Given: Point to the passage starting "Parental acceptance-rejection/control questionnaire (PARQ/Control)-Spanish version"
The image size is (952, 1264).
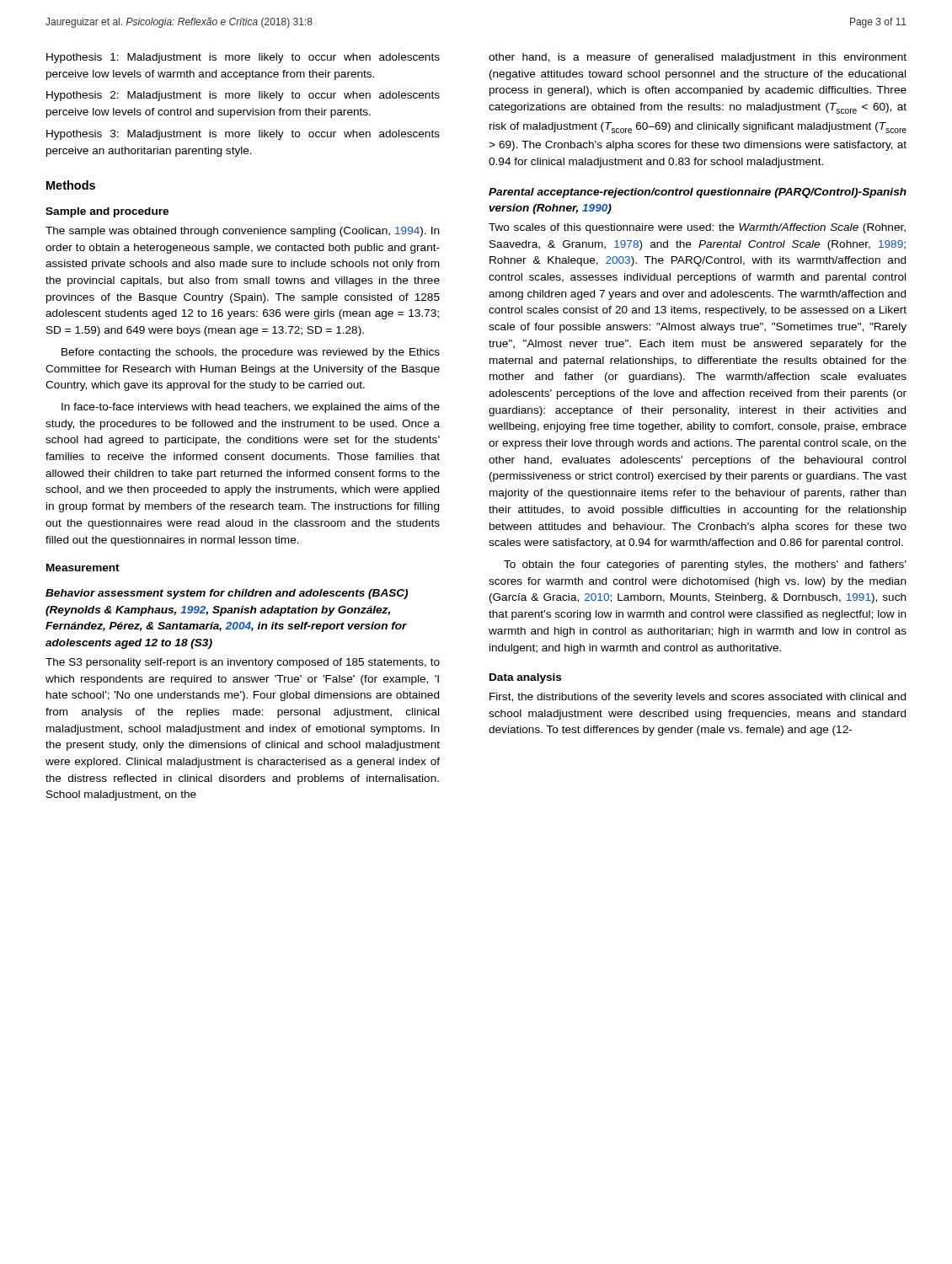Looking at the screenshot, I should tap(698, 200).
